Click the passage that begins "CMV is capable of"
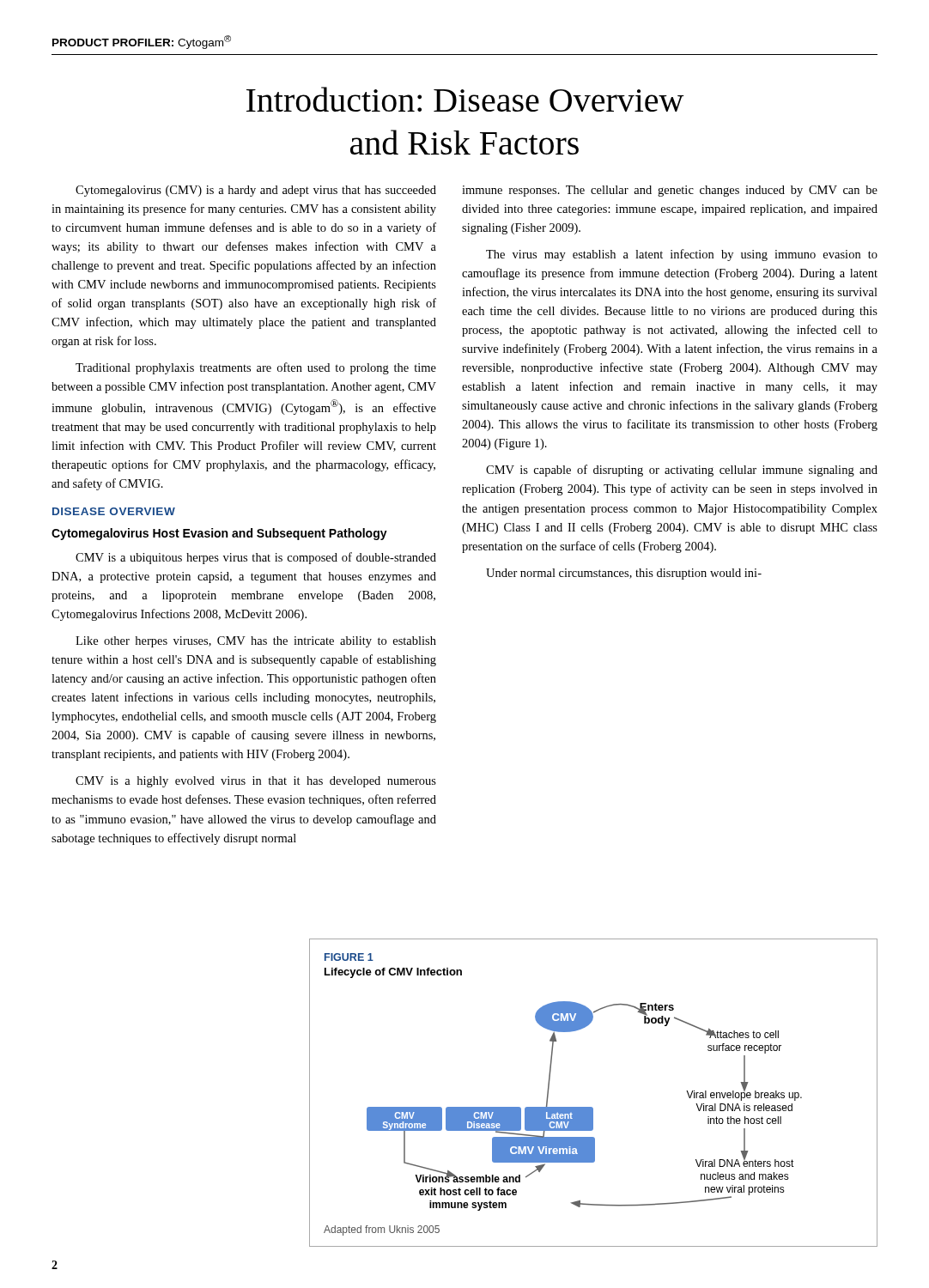The image size is (929, 1288). 670,508
